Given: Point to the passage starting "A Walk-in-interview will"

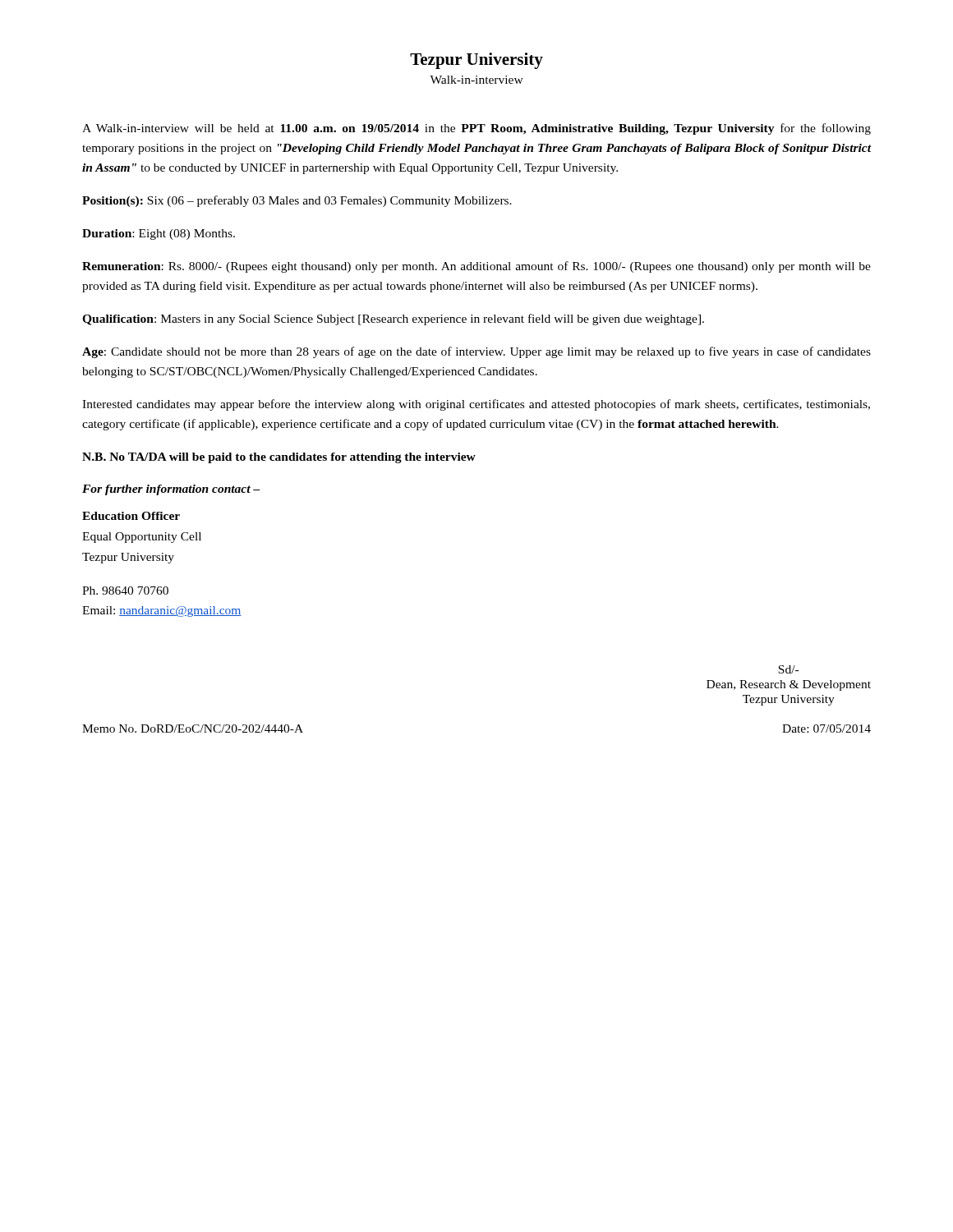Looking at the screenshot, I should (x=476, y=147).
